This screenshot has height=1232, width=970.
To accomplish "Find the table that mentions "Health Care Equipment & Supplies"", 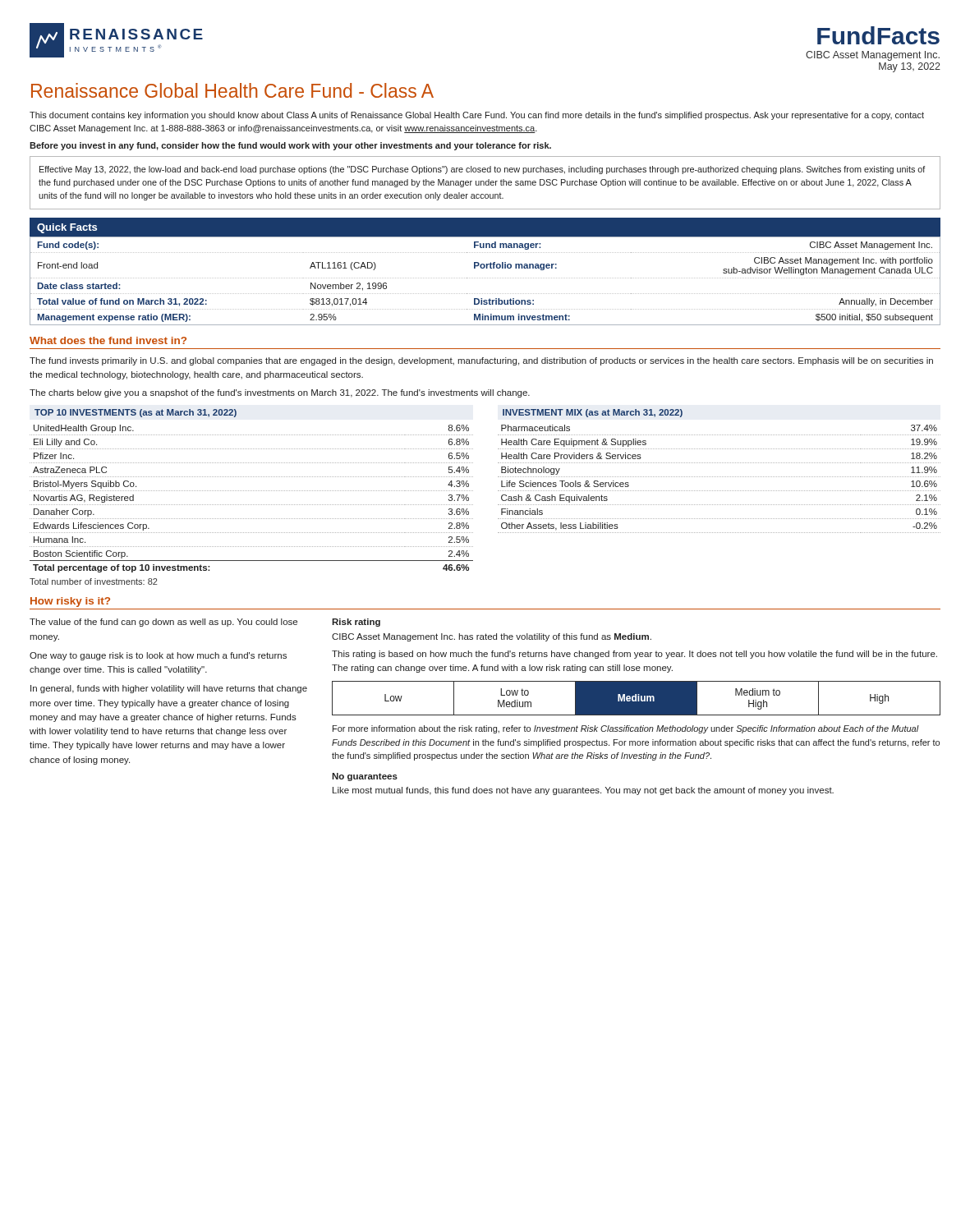I will click(x=719, y=469).
